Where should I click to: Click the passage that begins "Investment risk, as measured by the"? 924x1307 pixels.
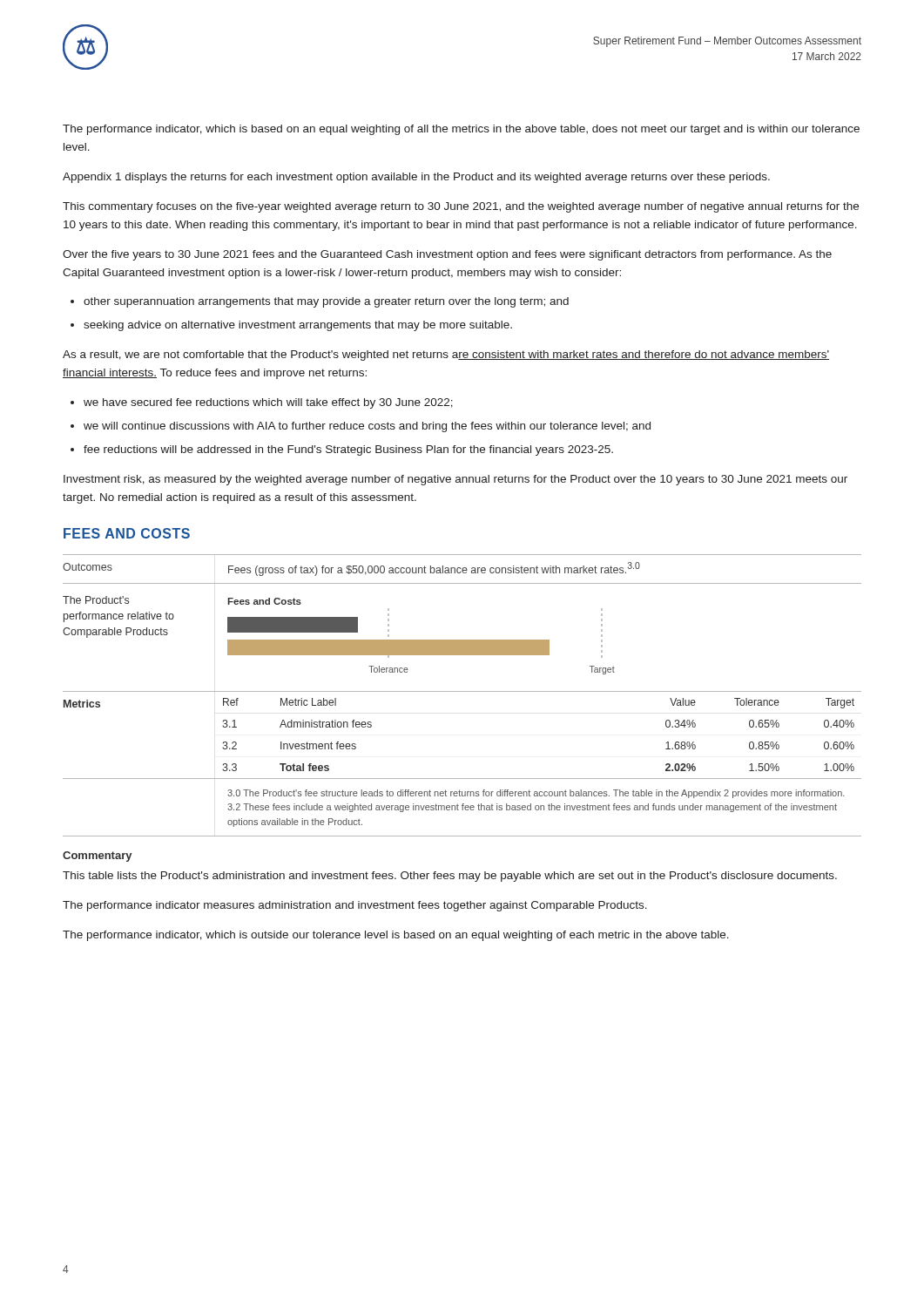pos(462,489)
